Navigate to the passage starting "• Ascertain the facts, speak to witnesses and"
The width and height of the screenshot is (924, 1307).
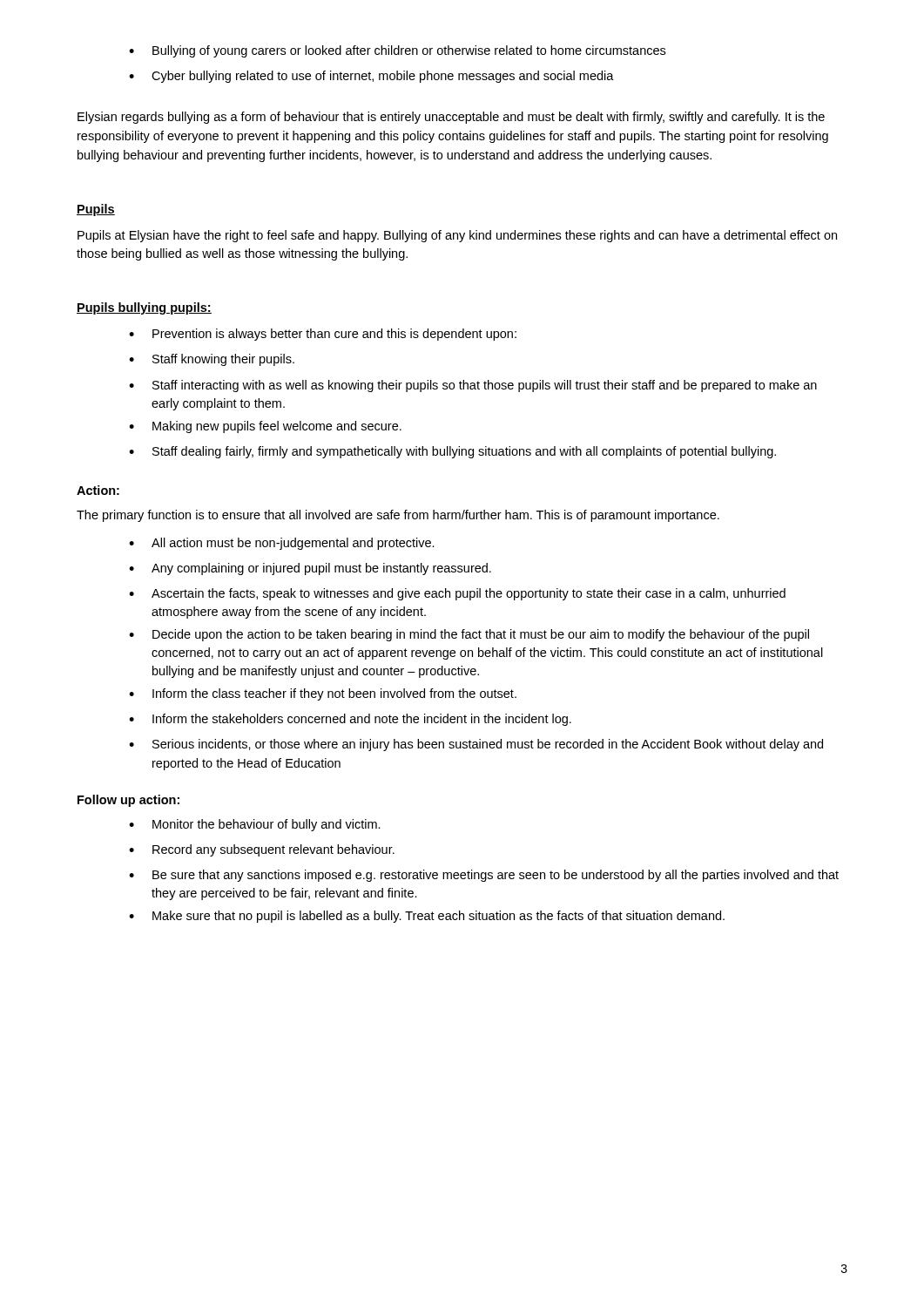[x=488, y=603]
